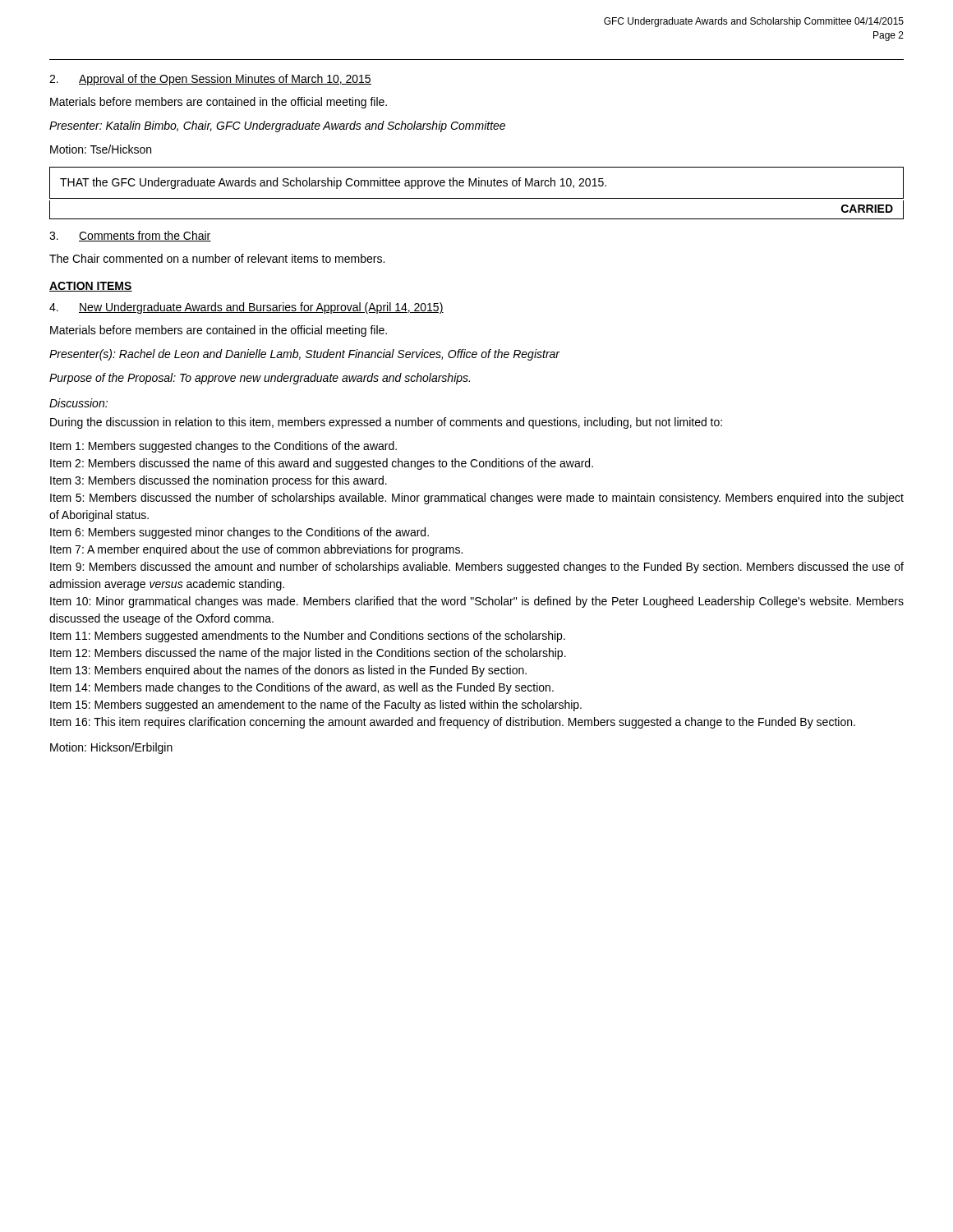The height and width of the screenshot is (1232, 953).
Task: Select the list item that says "Item 7: A member enquired about"
Action: coord(256,549)
